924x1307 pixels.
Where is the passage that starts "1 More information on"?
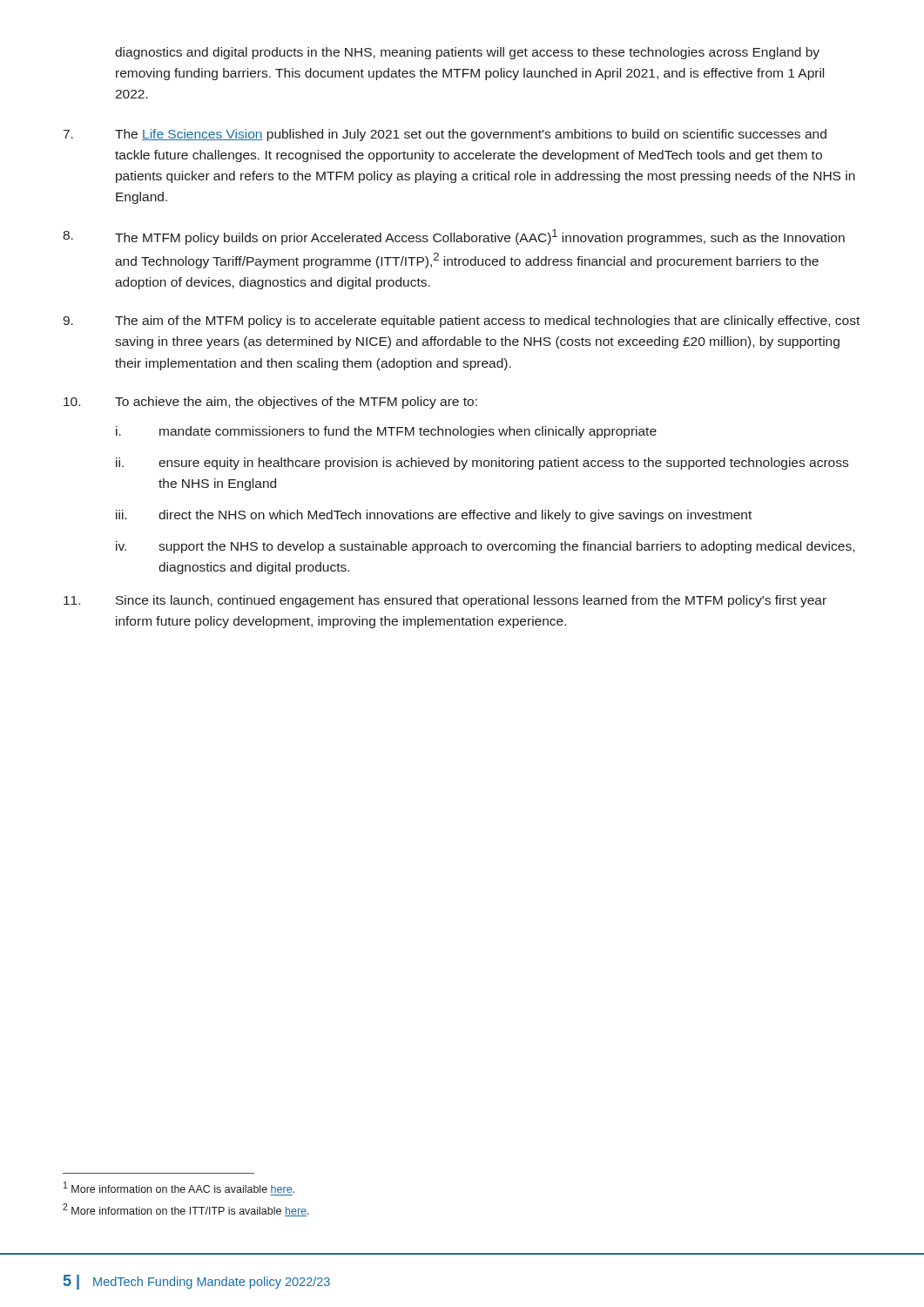(x=179, y=1189)
